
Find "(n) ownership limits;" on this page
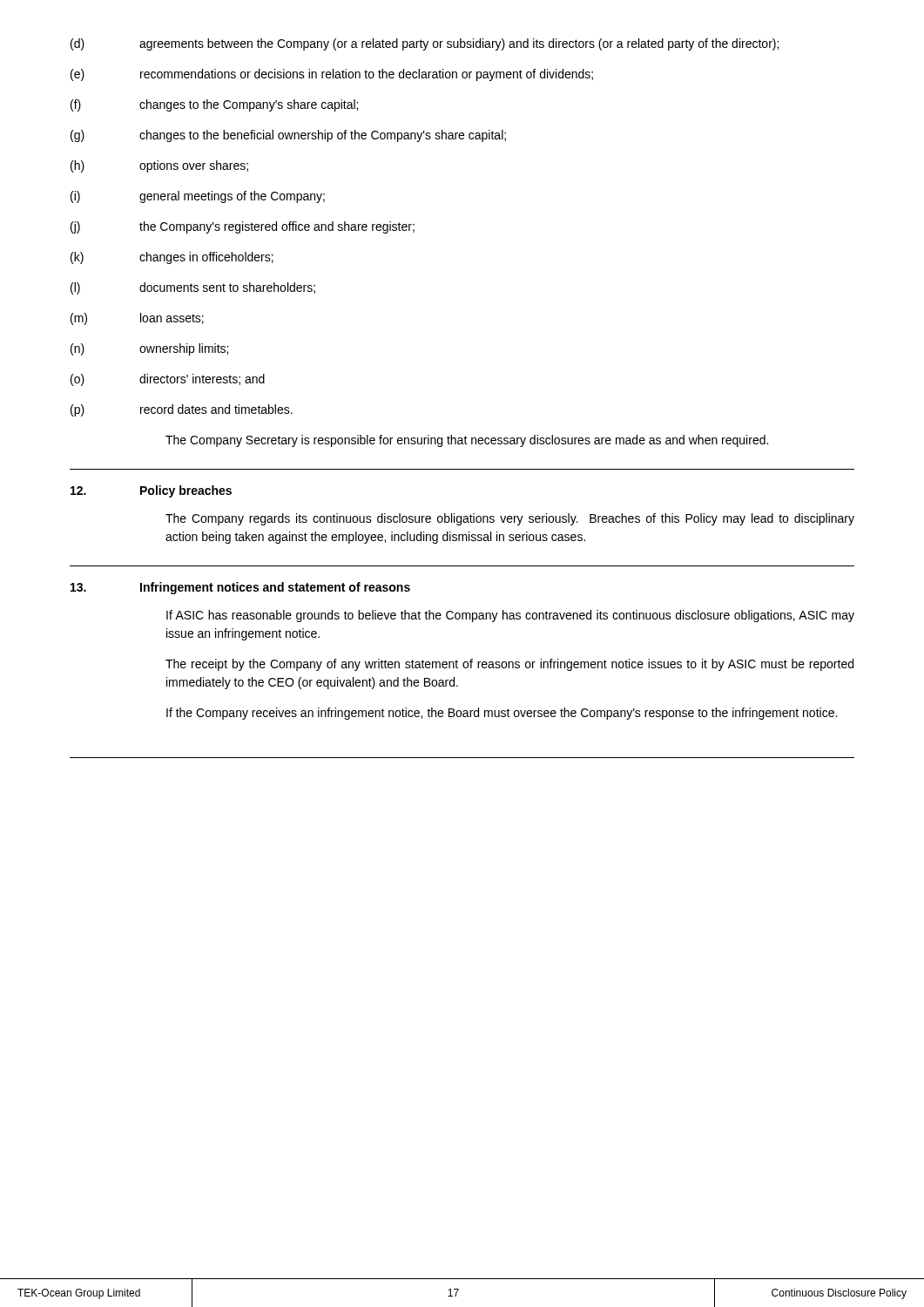pyautogui.click(x=149, y=349)
